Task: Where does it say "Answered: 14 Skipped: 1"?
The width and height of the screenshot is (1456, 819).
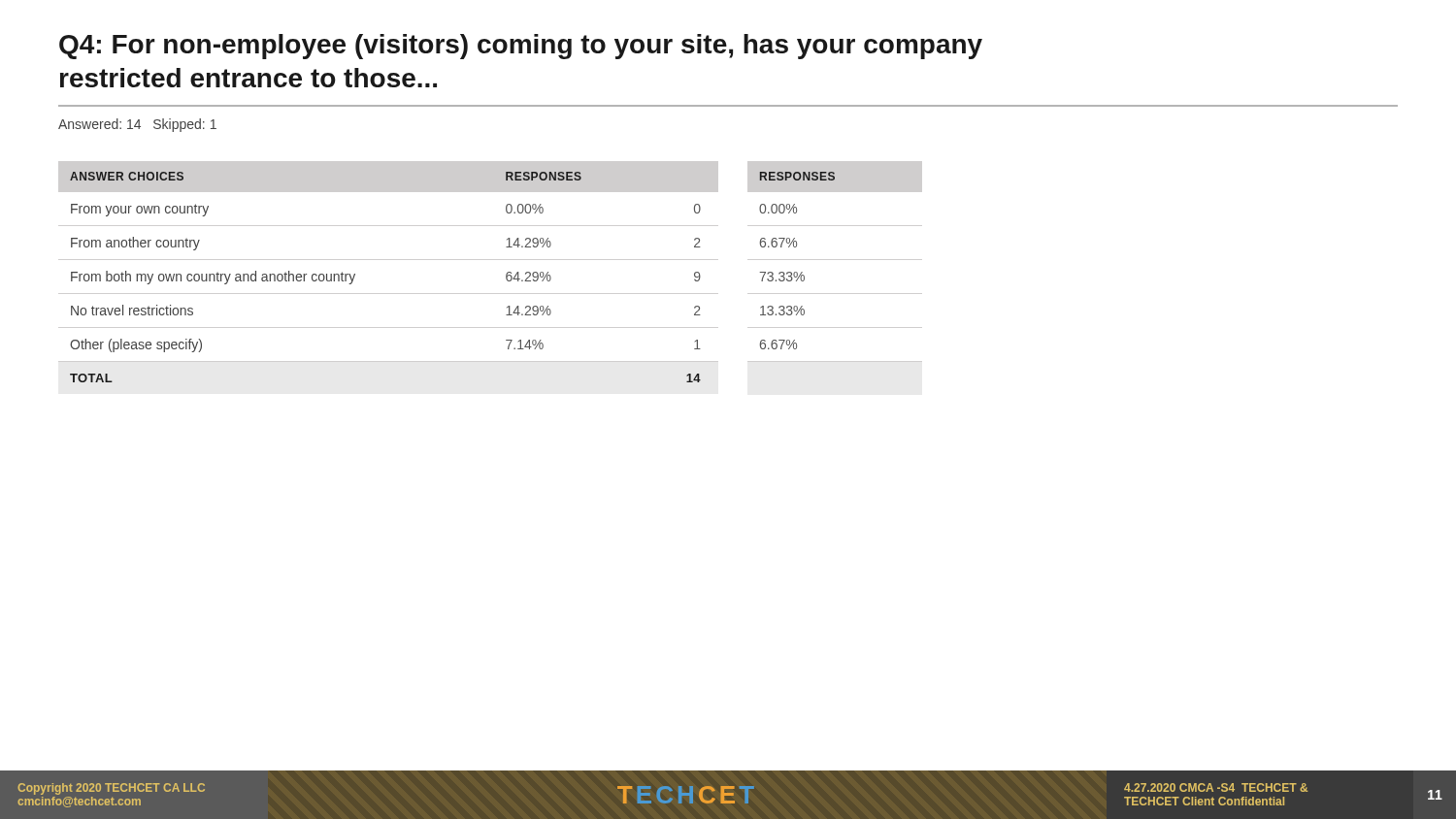Action: [x=138, y=124]
